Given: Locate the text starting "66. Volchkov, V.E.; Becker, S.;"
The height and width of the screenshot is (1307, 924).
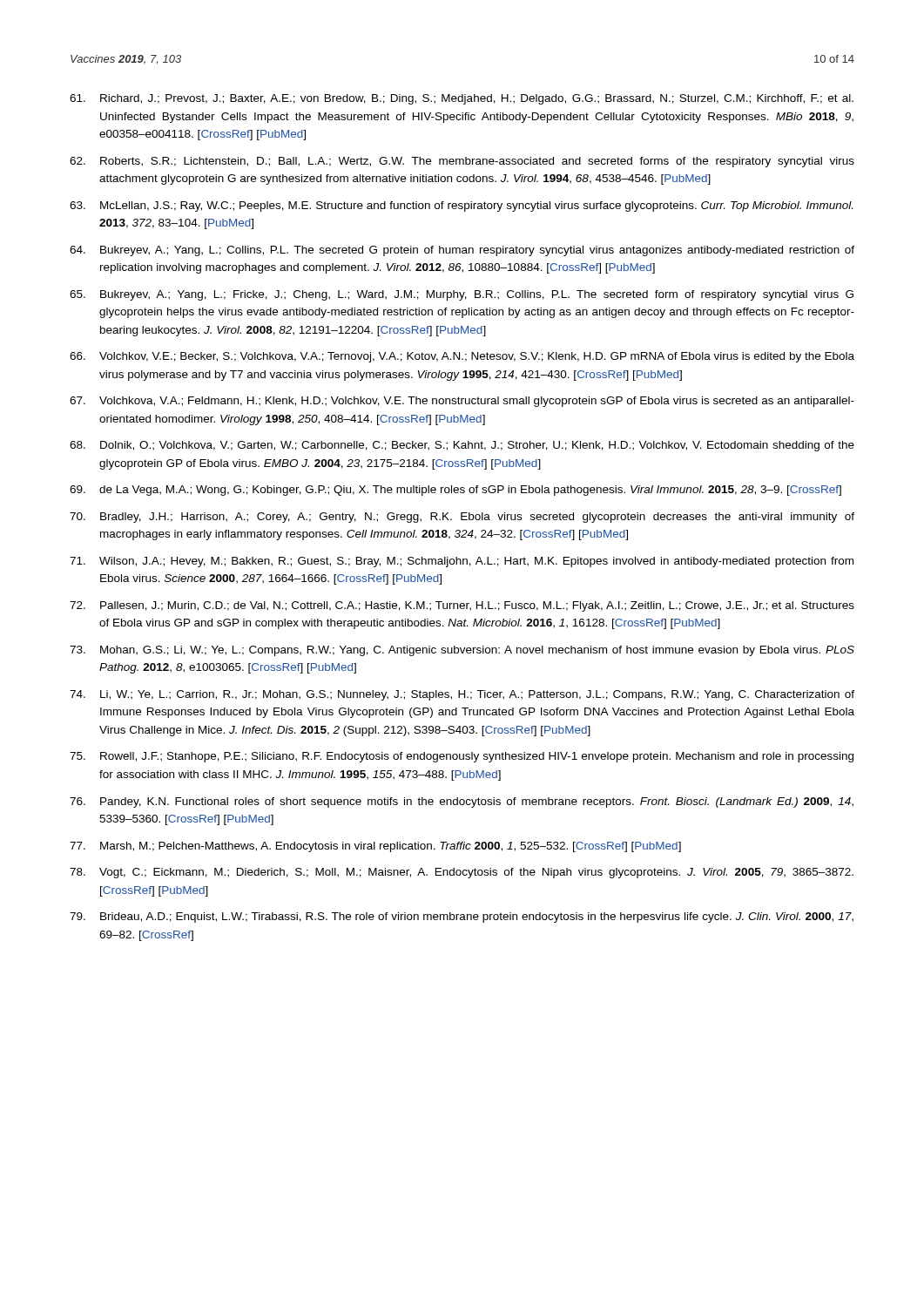Looking at the screenshot, I should 462,366.
